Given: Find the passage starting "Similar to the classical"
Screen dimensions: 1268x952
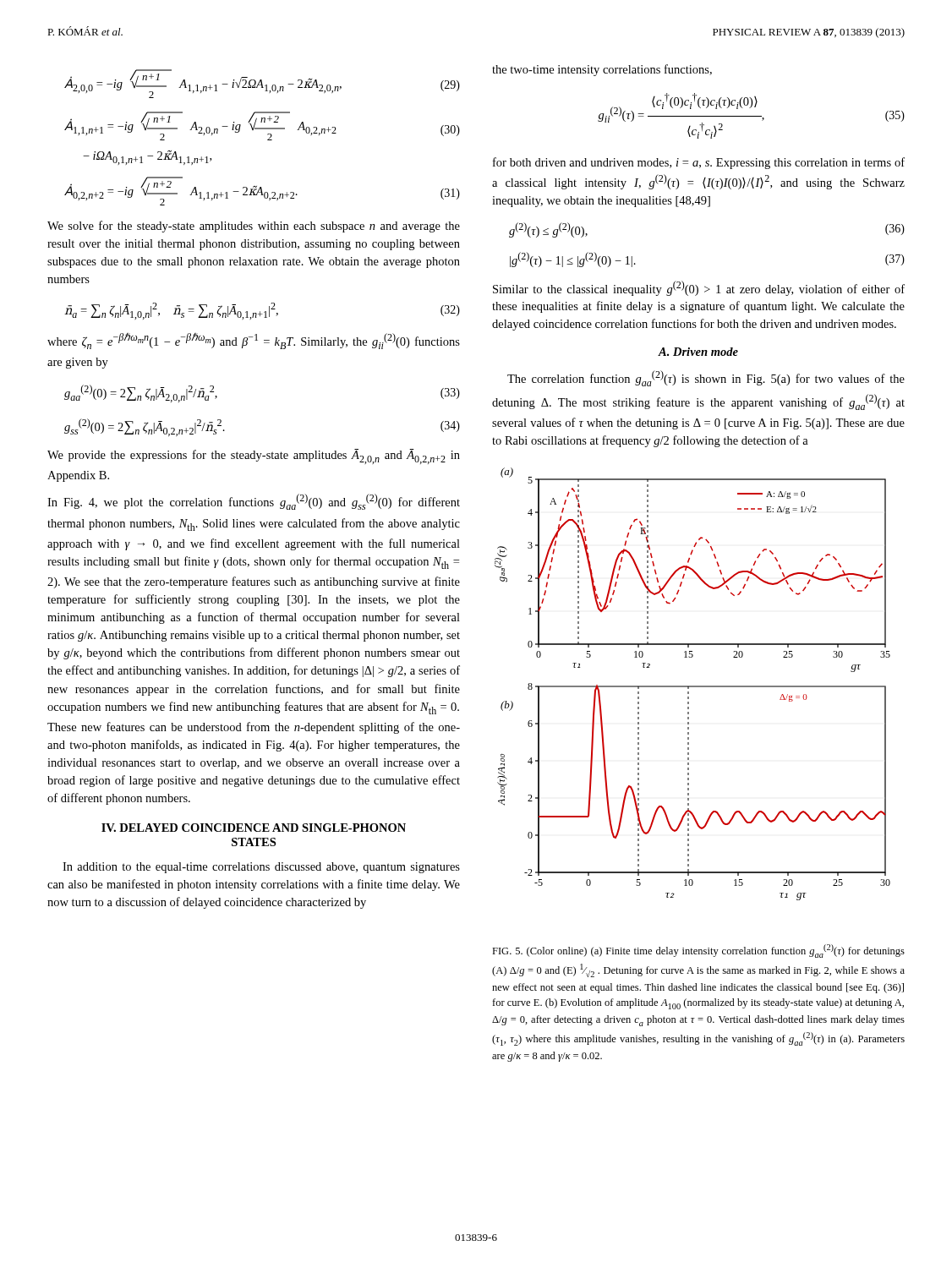Looking at the screenshot, I should 698,306.
